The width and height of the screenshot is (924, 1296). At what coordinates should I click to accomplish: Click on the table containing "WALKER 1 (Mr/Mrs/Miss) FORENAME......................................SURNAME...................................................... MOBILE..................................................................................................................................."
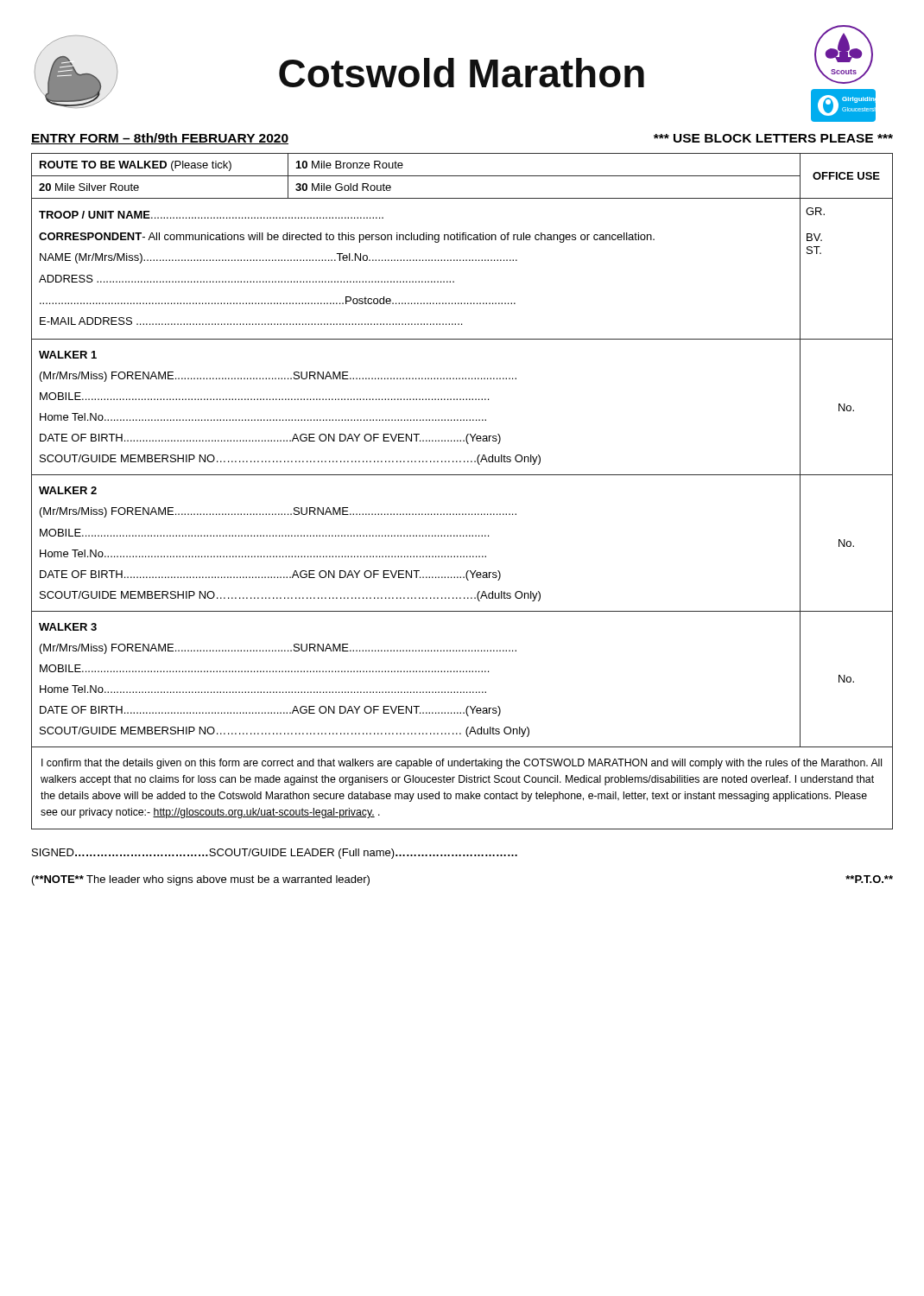click(x=462, y=408)
